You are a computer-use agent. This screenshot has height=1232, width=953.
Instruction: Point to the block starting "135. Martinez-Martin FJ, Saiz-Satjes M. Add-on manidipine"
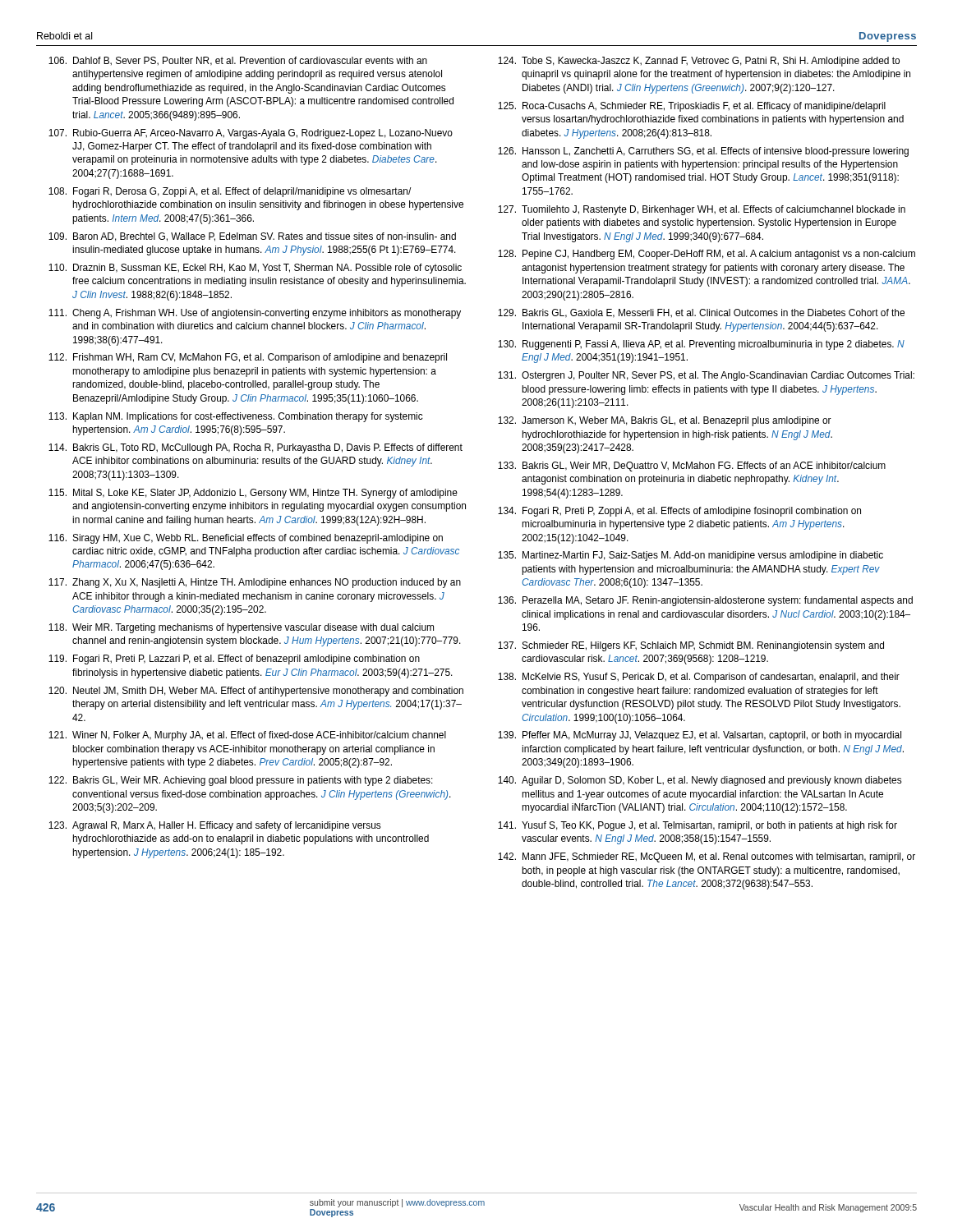701,569
